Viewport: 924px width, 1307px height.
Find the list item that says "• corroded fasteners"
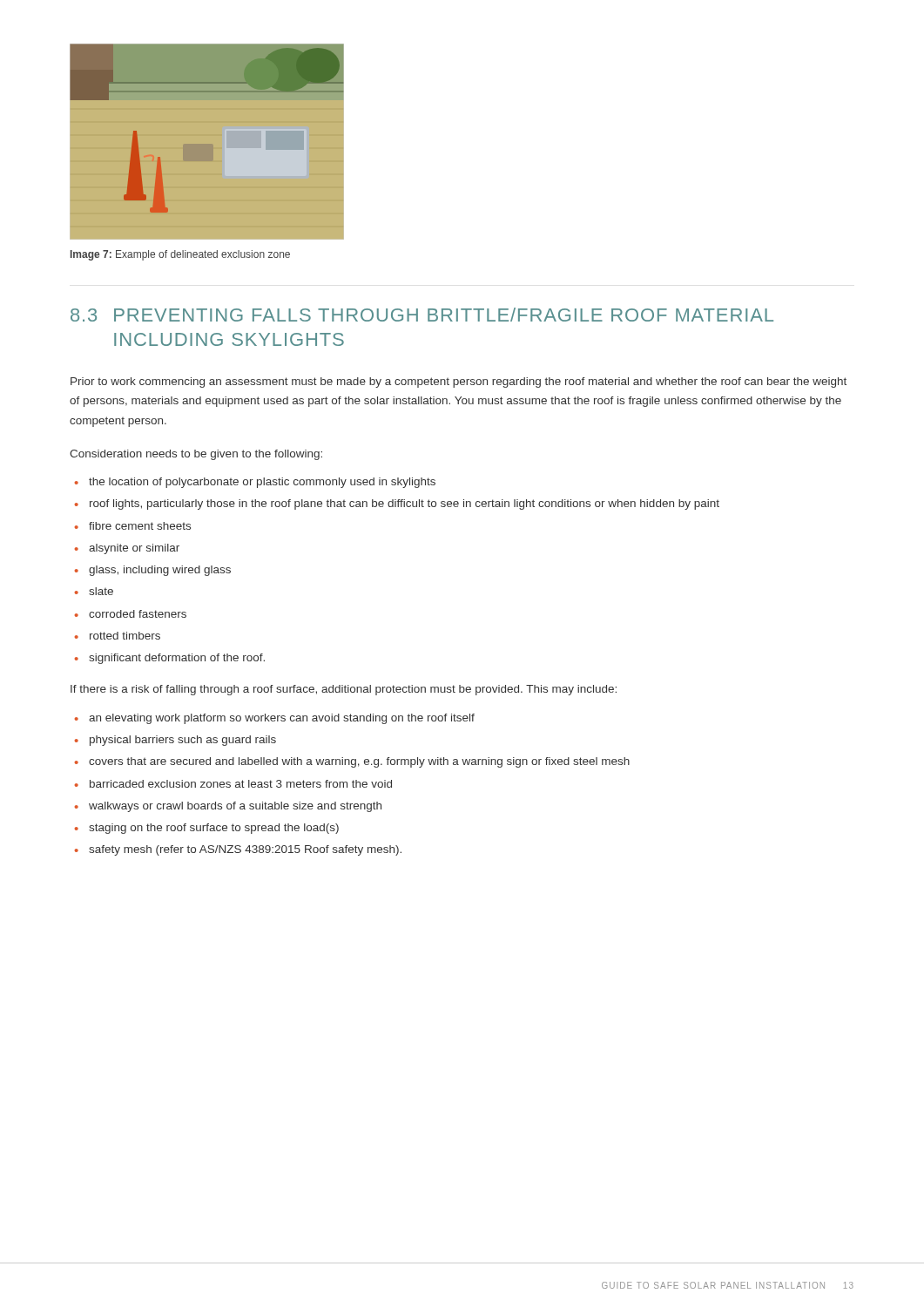[130, 614]
